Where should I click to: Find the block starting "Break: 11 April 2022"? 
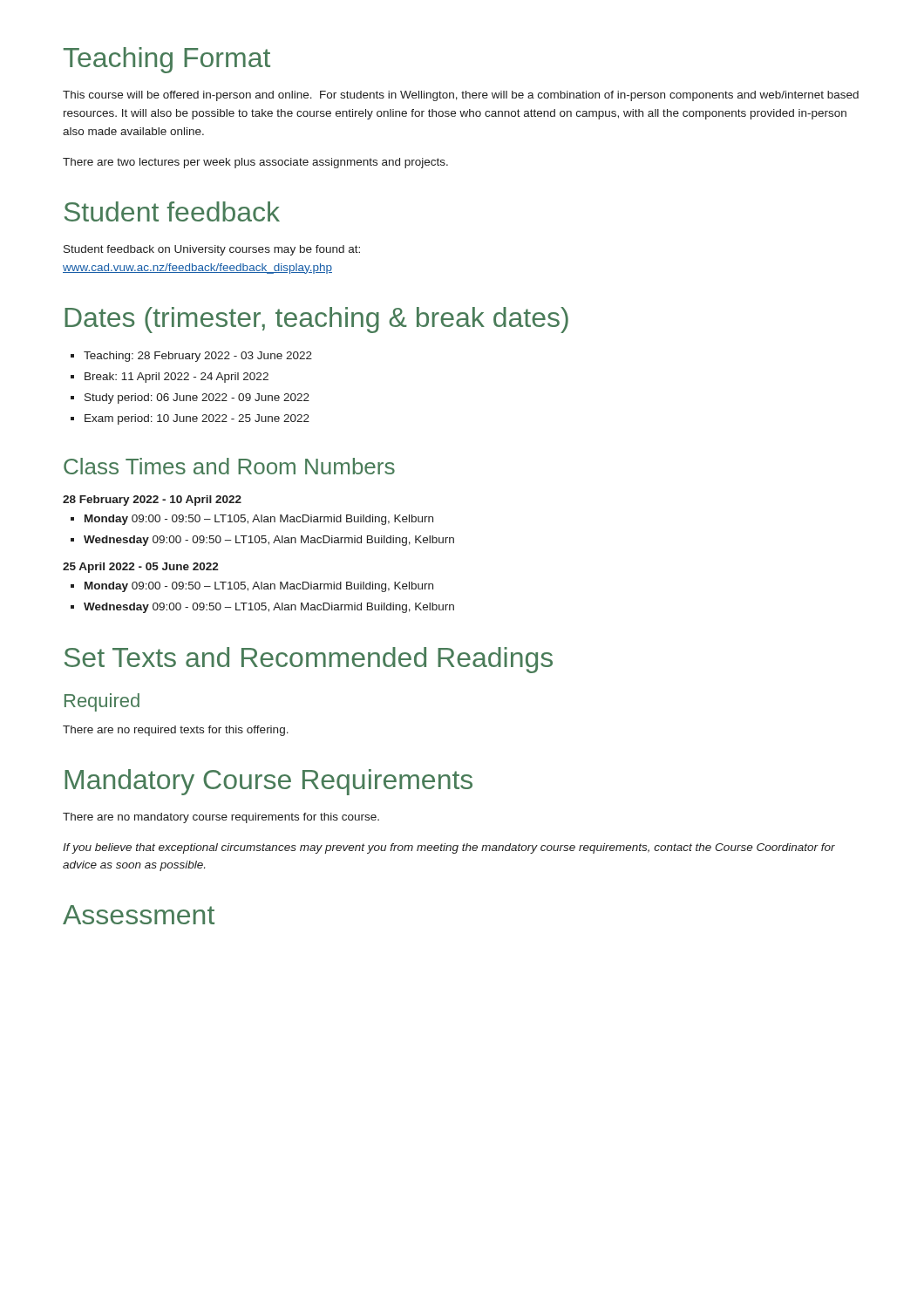[170, 378]
